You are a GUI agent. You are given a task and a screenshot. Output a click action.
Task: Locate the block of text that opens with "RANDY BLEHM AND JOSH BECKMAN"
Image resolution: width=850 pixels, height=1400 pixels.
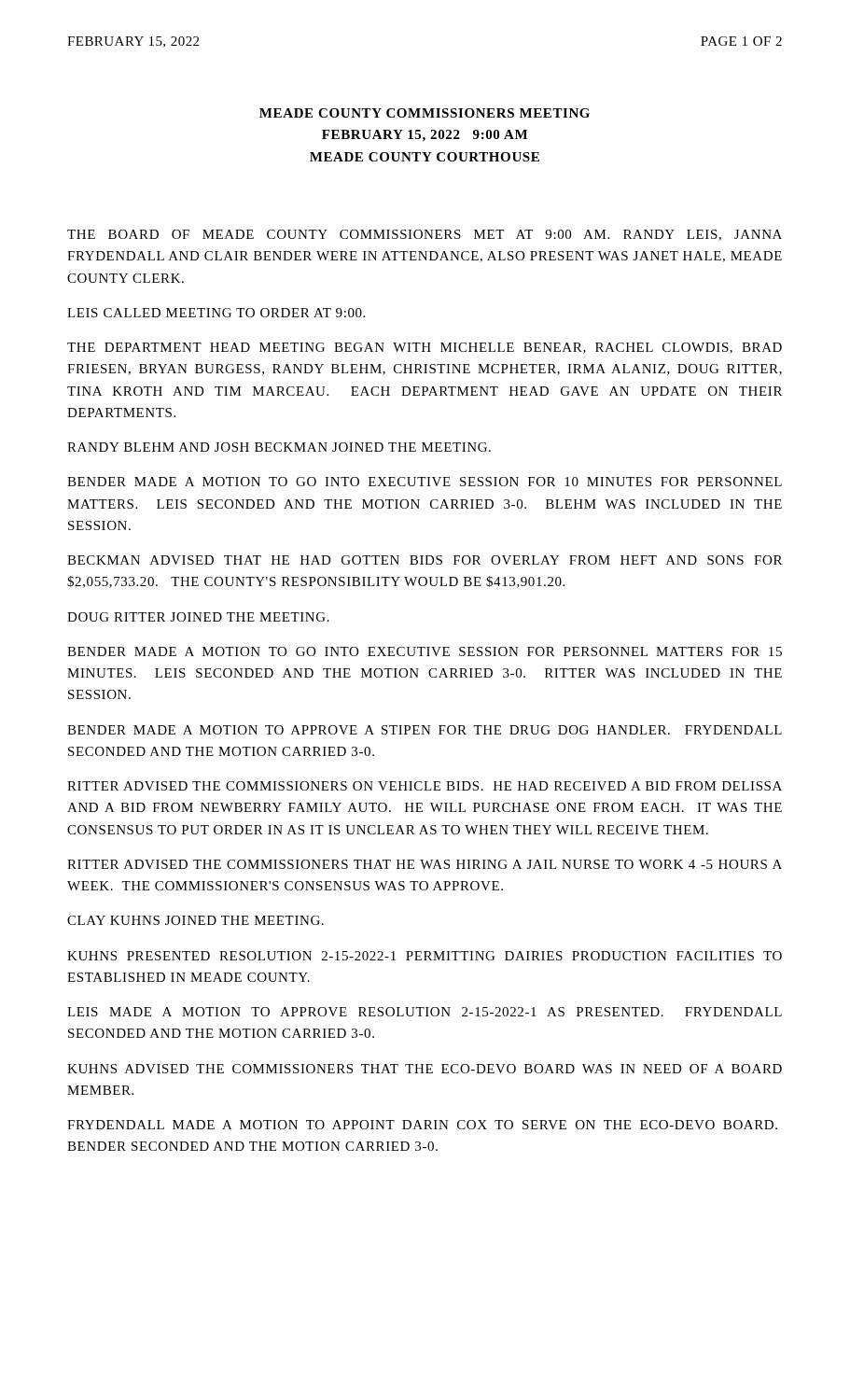[280, 447]
